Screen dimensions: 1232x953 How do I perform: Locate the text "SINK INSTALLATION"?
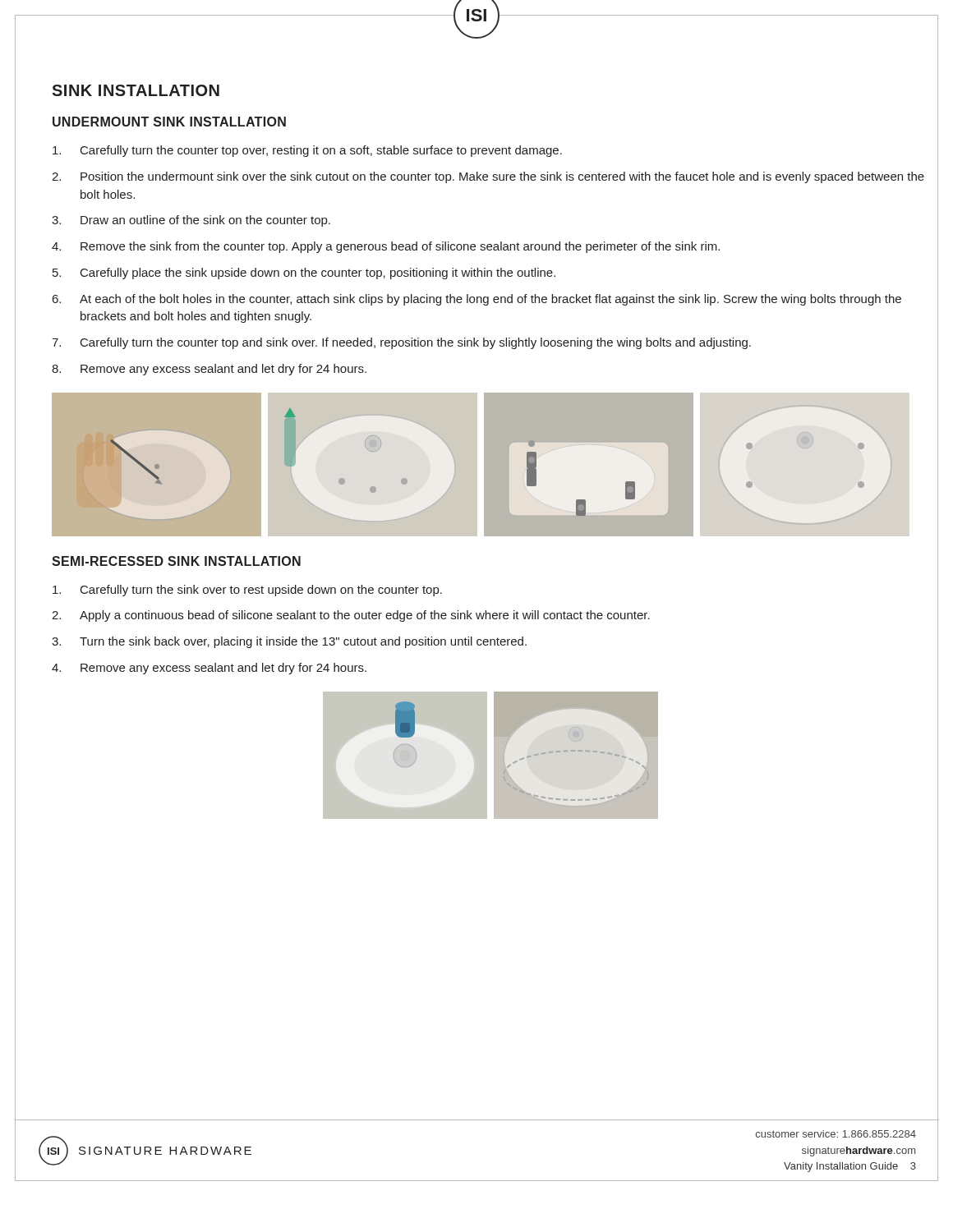(136, 90)
